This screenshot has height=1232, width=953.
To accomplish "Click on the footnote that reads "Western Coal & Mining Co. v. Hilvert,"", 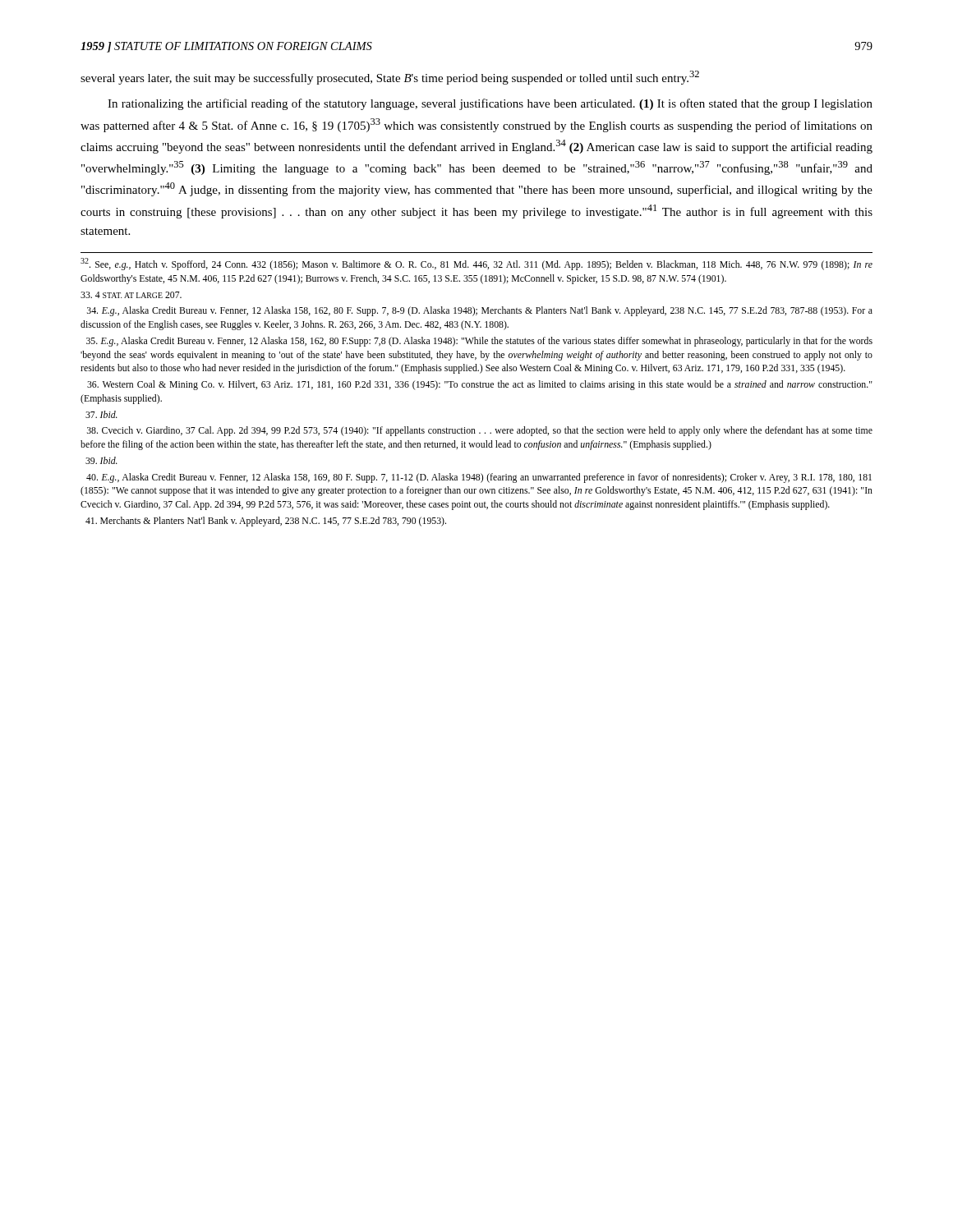I will 476,391.
